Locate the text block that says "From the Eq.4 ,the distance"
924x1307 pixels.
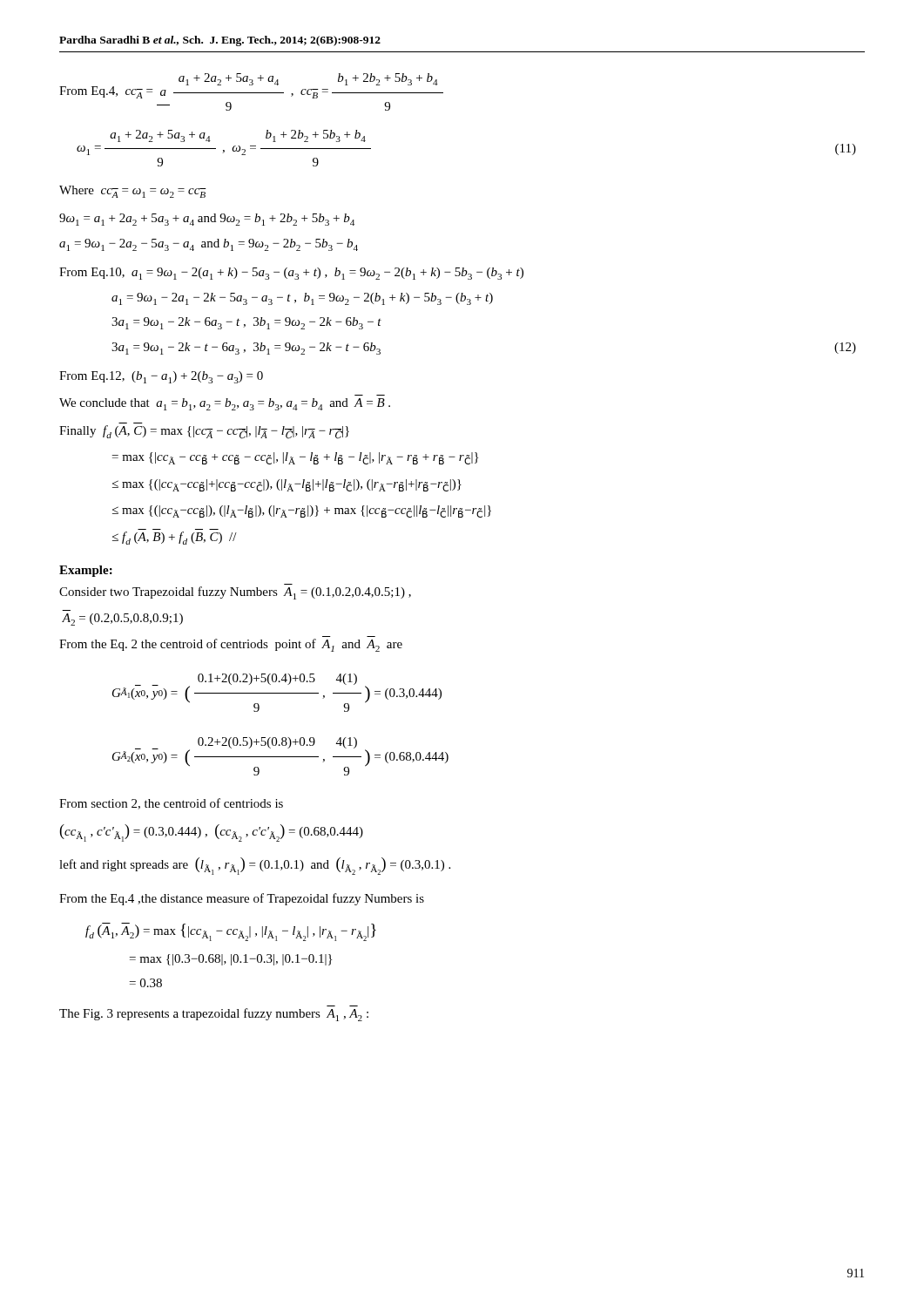coord(242,898)
